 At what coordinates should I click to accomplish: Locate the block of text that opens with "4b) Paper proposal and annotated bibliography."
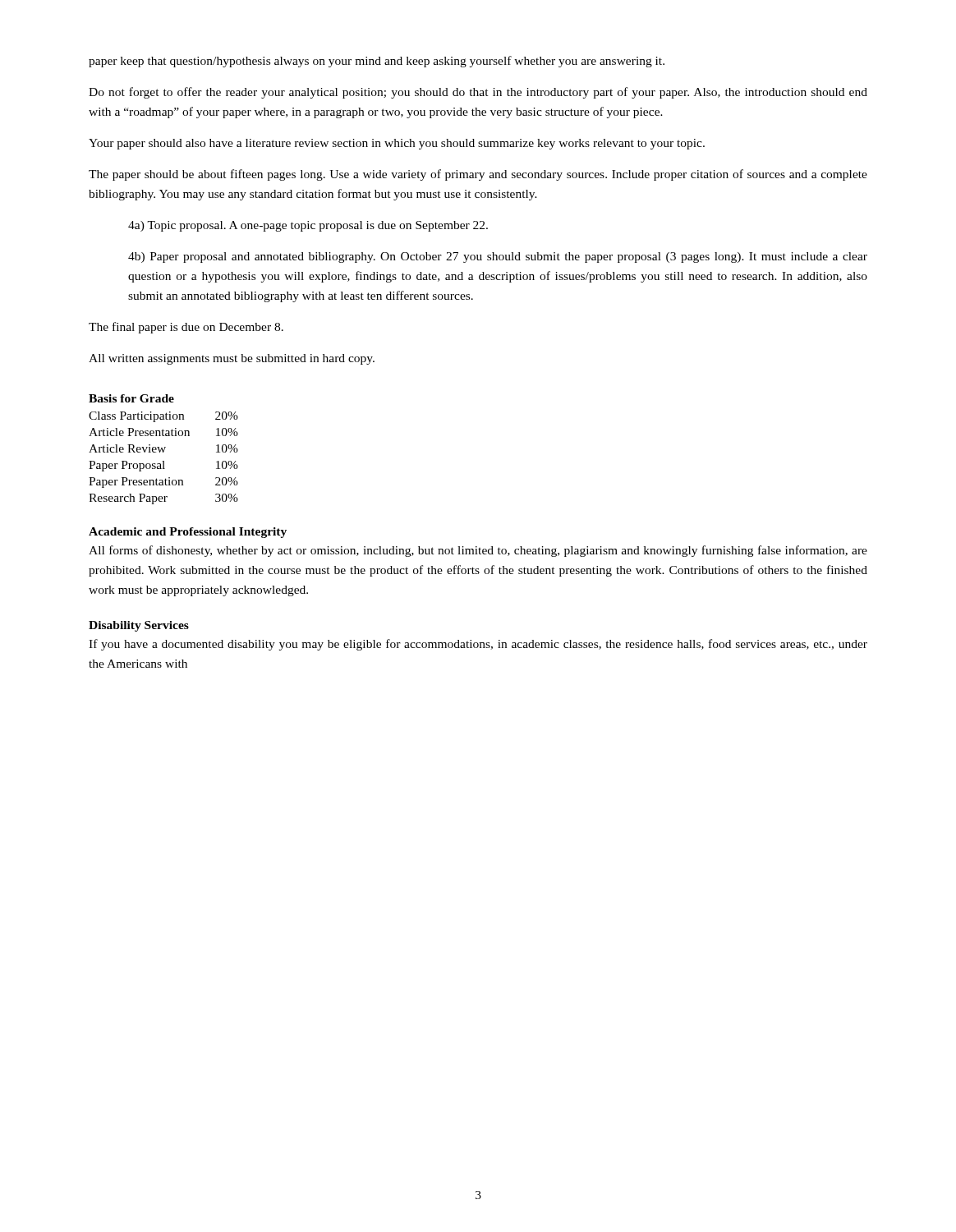498,276
